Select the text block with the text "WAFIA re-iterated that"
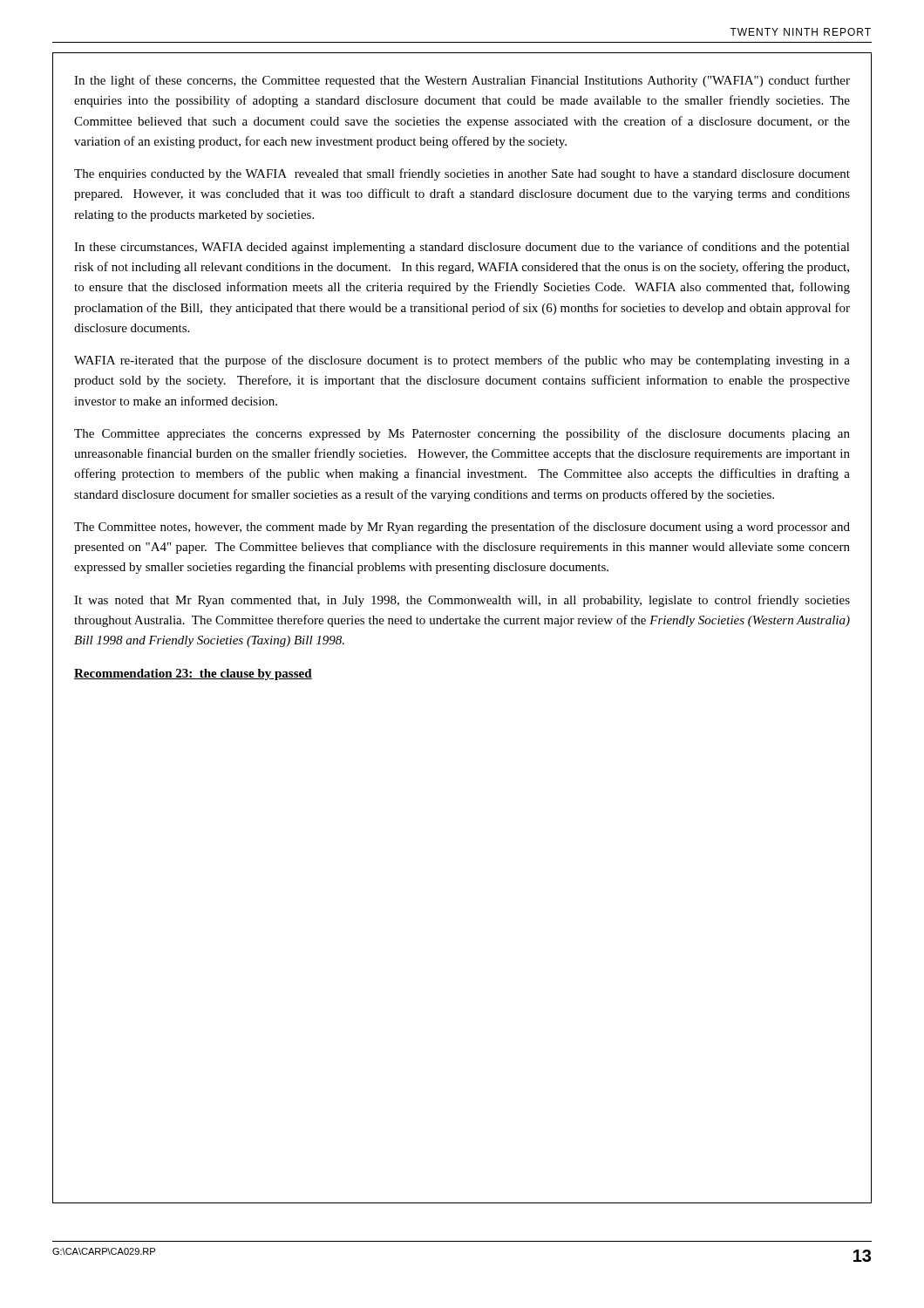Image resolution: width=924 pixels, height=1308 pixels. tap(462, 380)
